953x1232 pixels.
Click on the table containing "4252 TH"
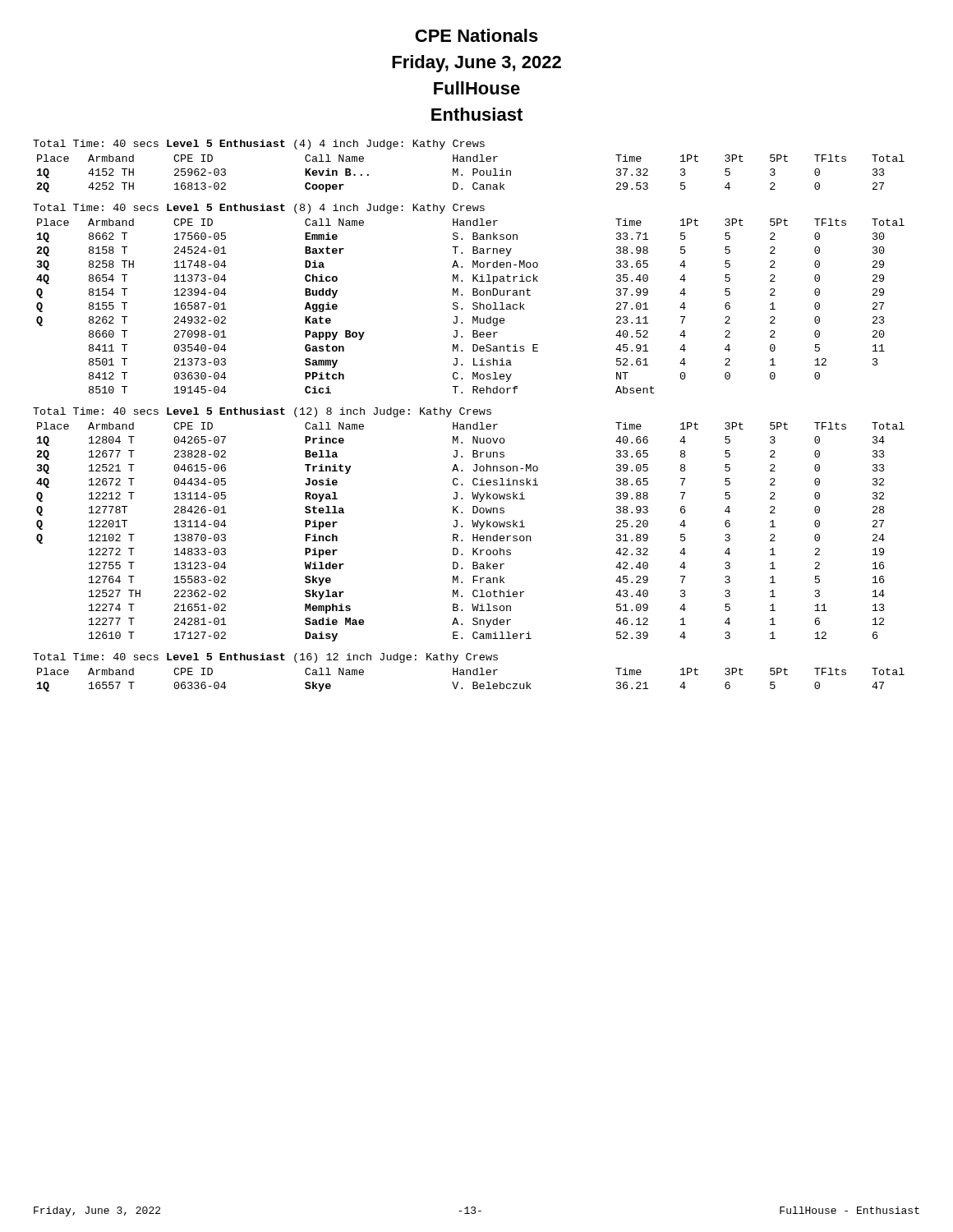click(x=476, y=172)
